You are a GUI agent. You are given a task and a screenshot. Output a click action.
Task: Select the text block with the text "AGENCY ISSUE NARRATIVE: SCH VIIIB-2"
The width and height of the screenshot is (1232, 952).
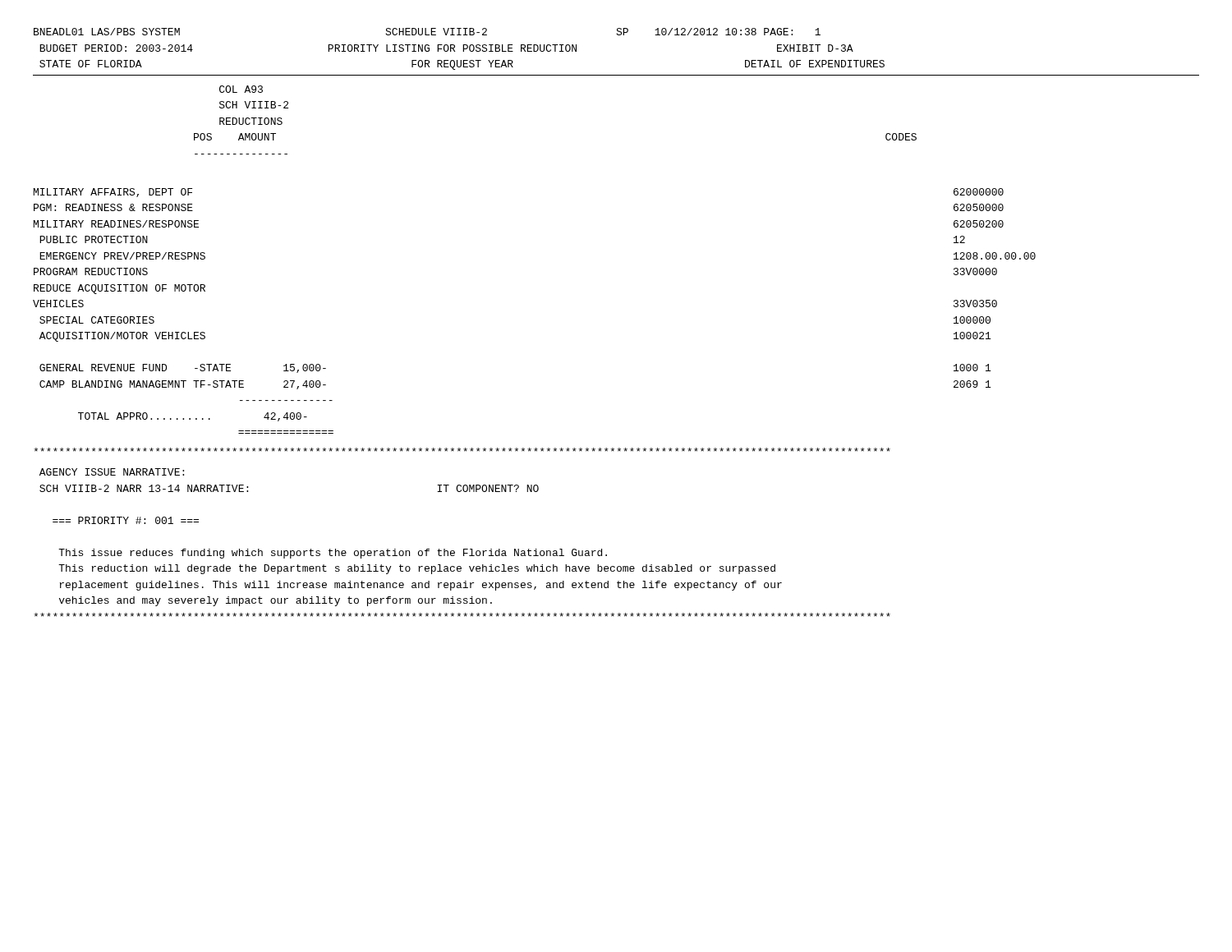point(462,545)
